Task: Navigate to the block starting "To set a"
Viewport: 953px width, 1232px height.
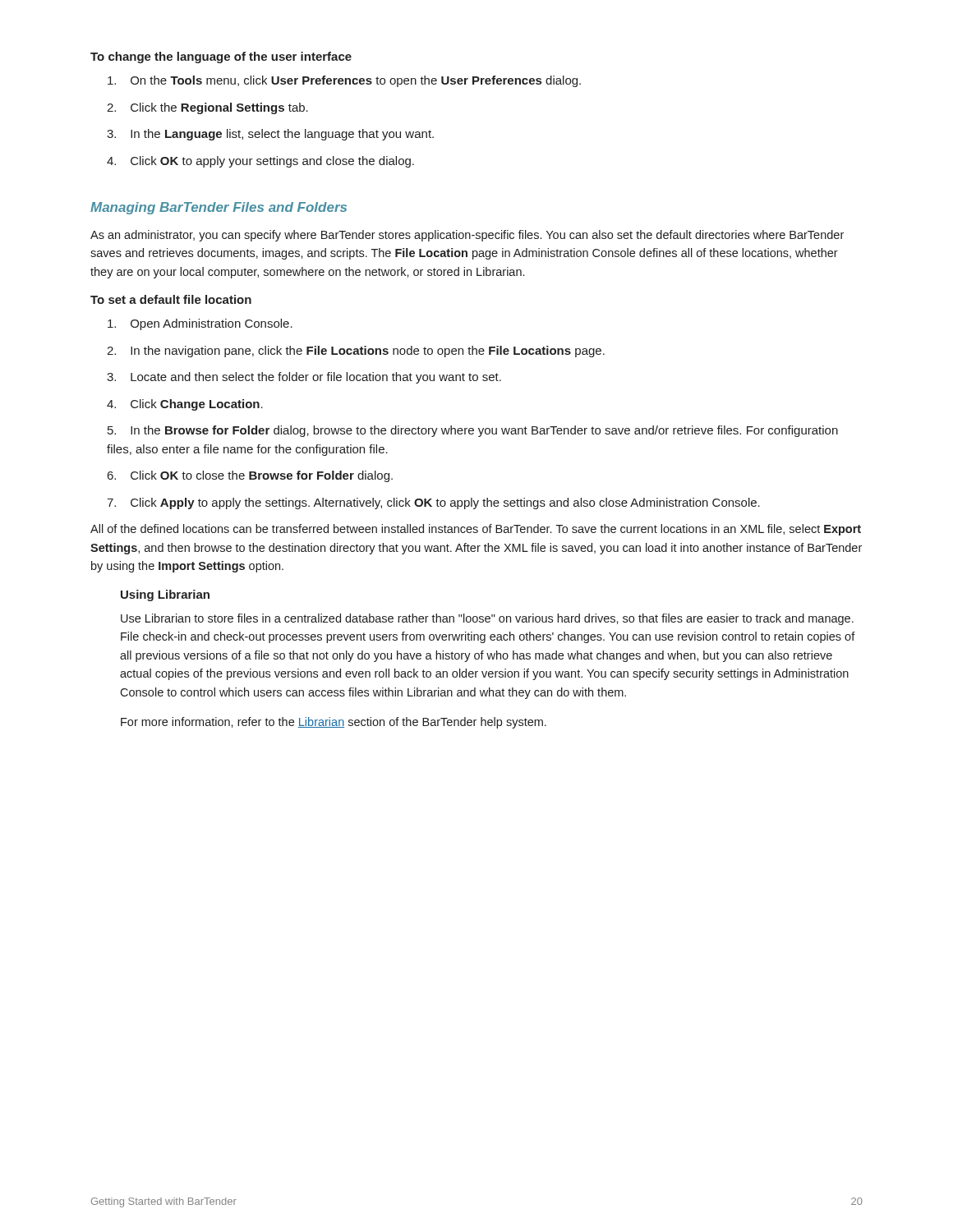Action: pos(171,300)
